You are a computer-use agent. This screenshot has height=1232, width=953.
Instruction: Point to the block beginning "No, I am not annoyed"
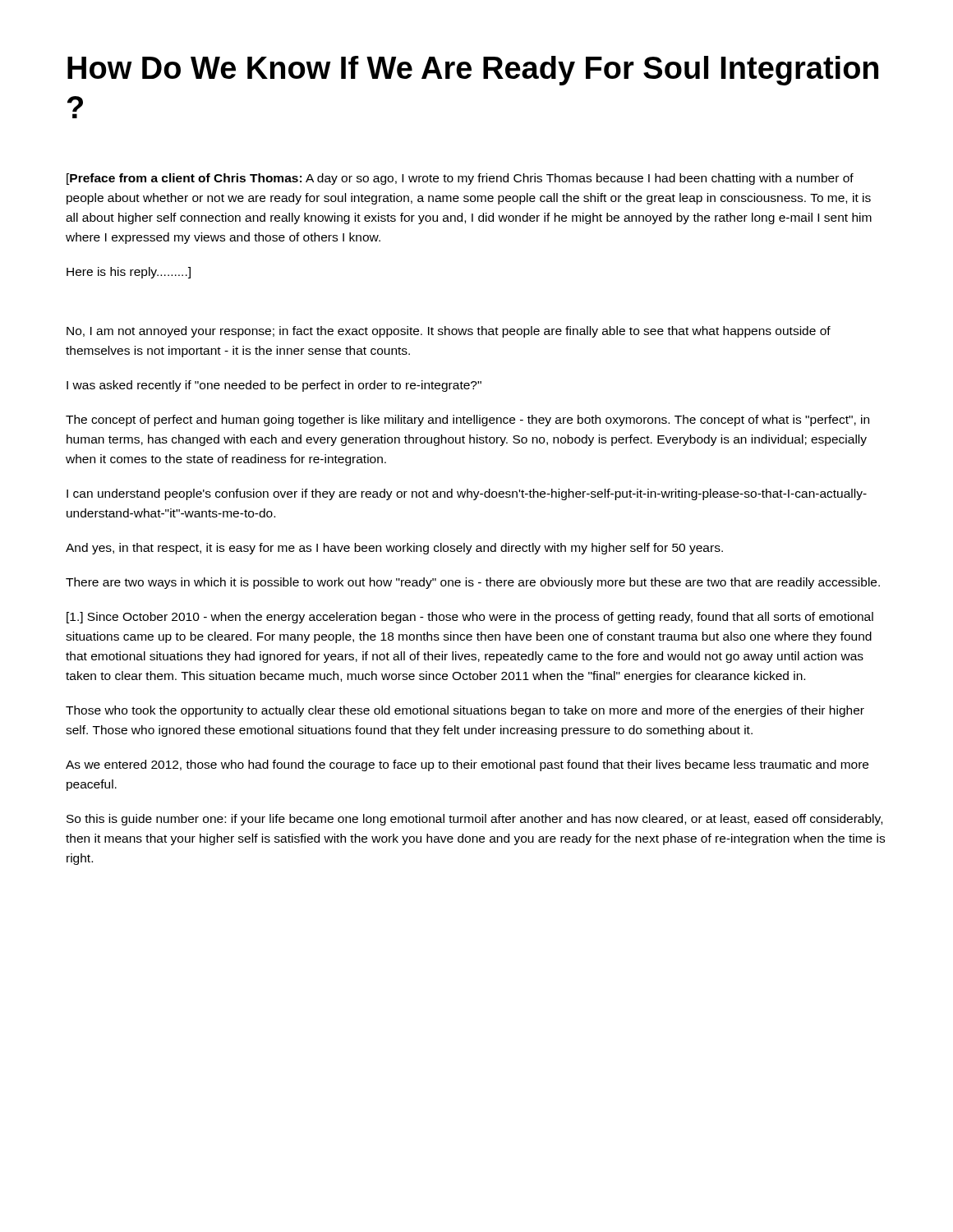point(448,341)
